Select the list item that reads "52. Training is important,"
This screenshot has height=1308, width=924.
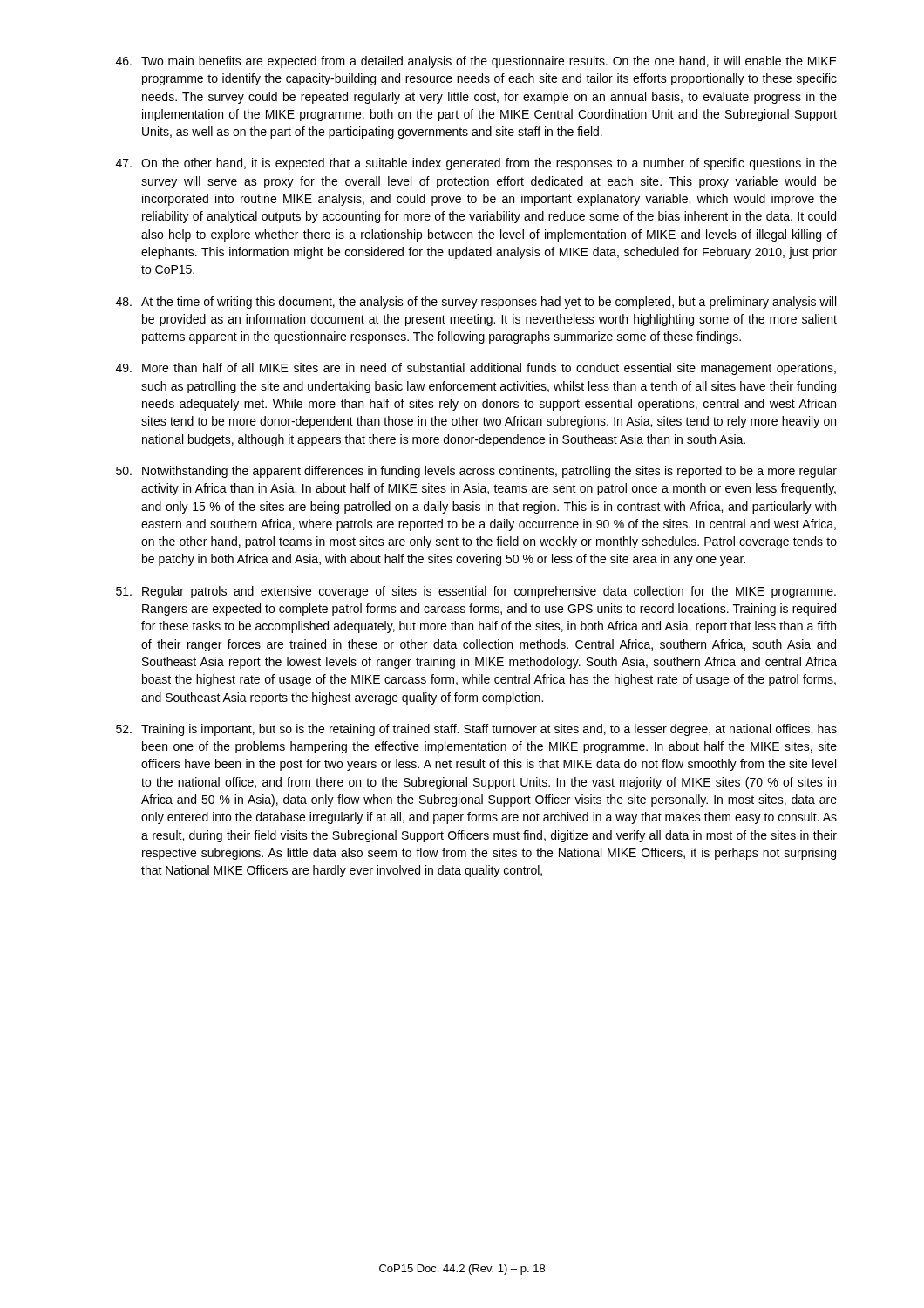[462, 800]
